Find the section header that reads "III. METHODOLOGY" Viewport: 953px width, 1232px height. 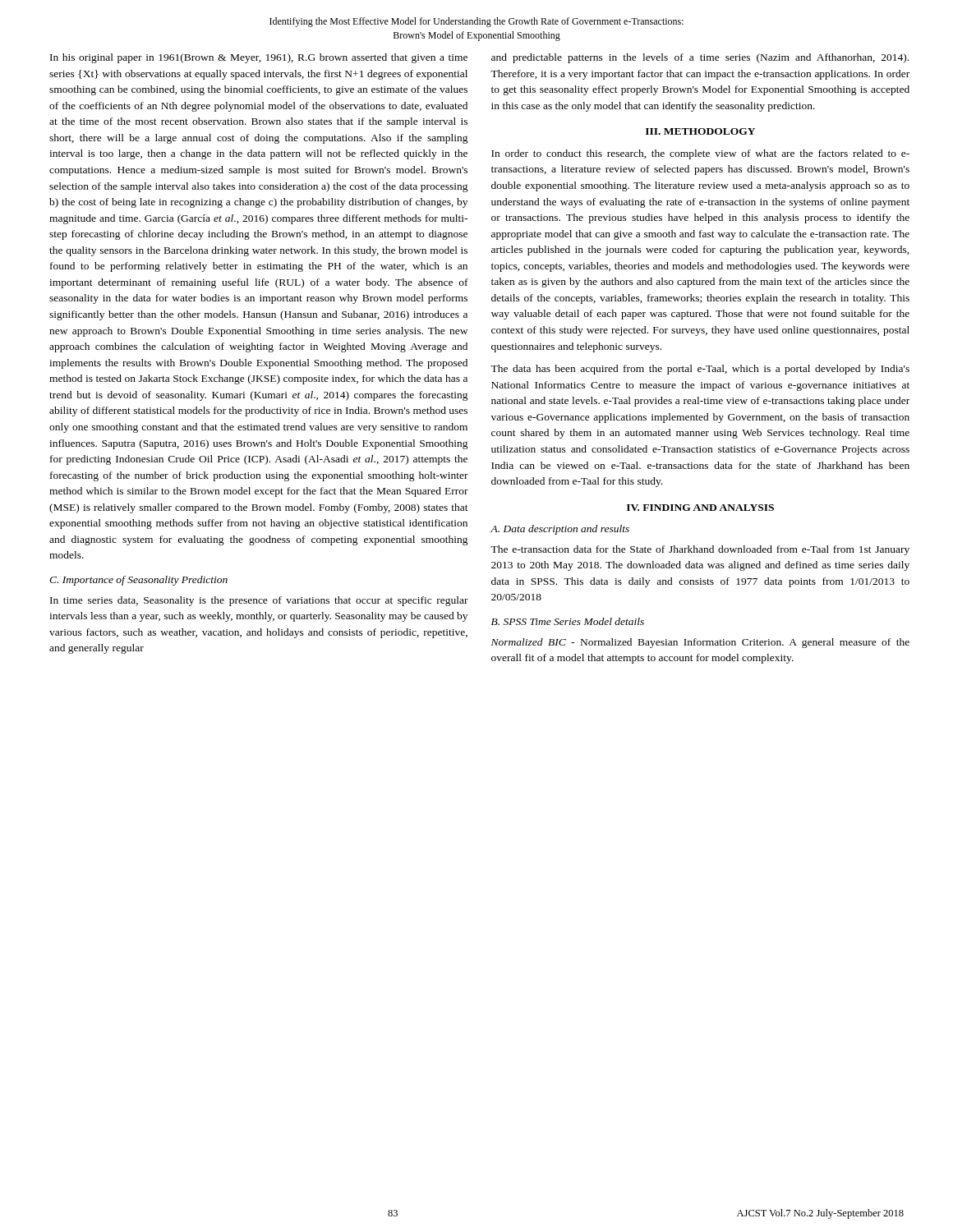700,131
